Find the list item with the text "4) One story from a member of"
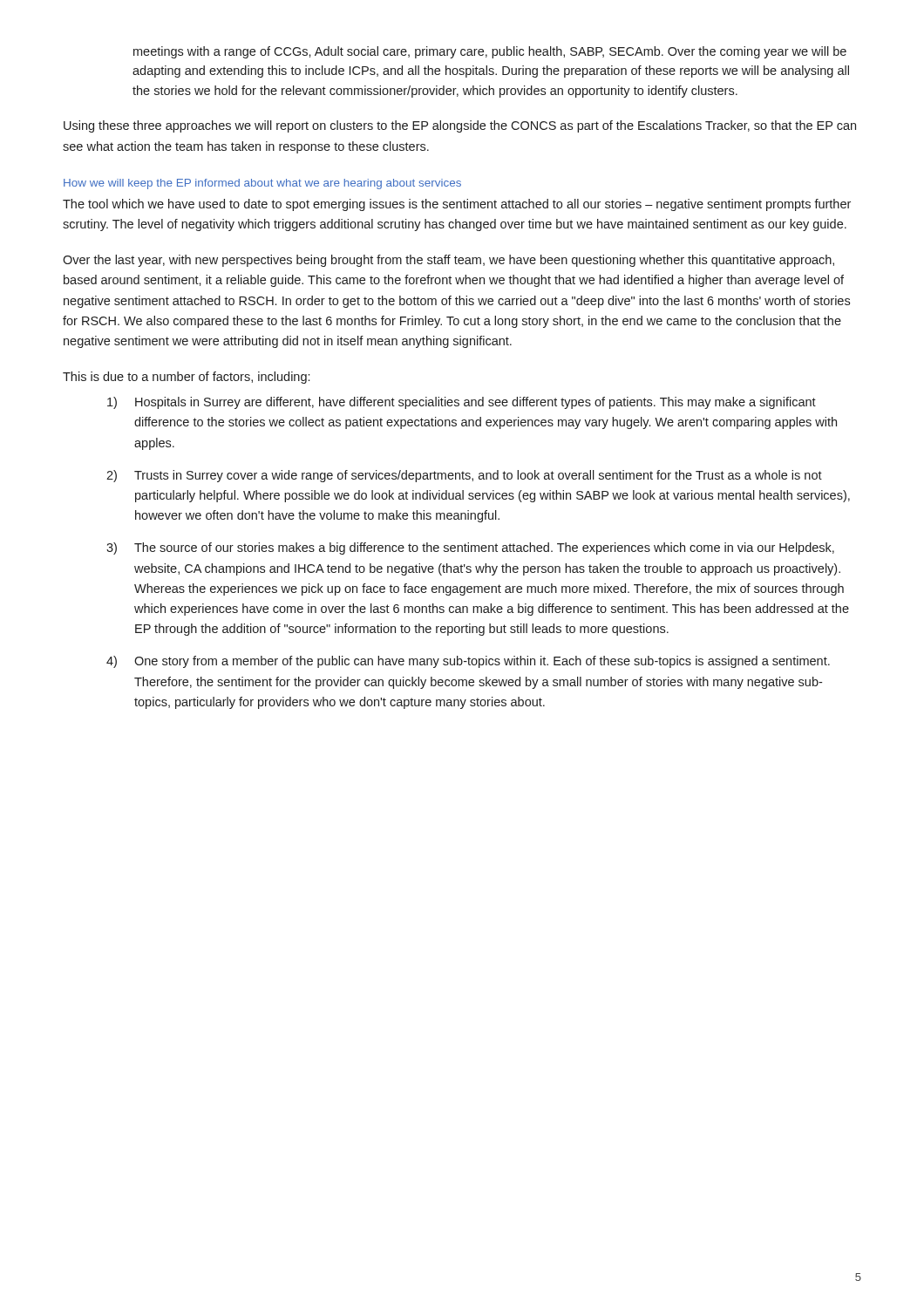Screen dimensions: 1308x924 pos(484,682)
